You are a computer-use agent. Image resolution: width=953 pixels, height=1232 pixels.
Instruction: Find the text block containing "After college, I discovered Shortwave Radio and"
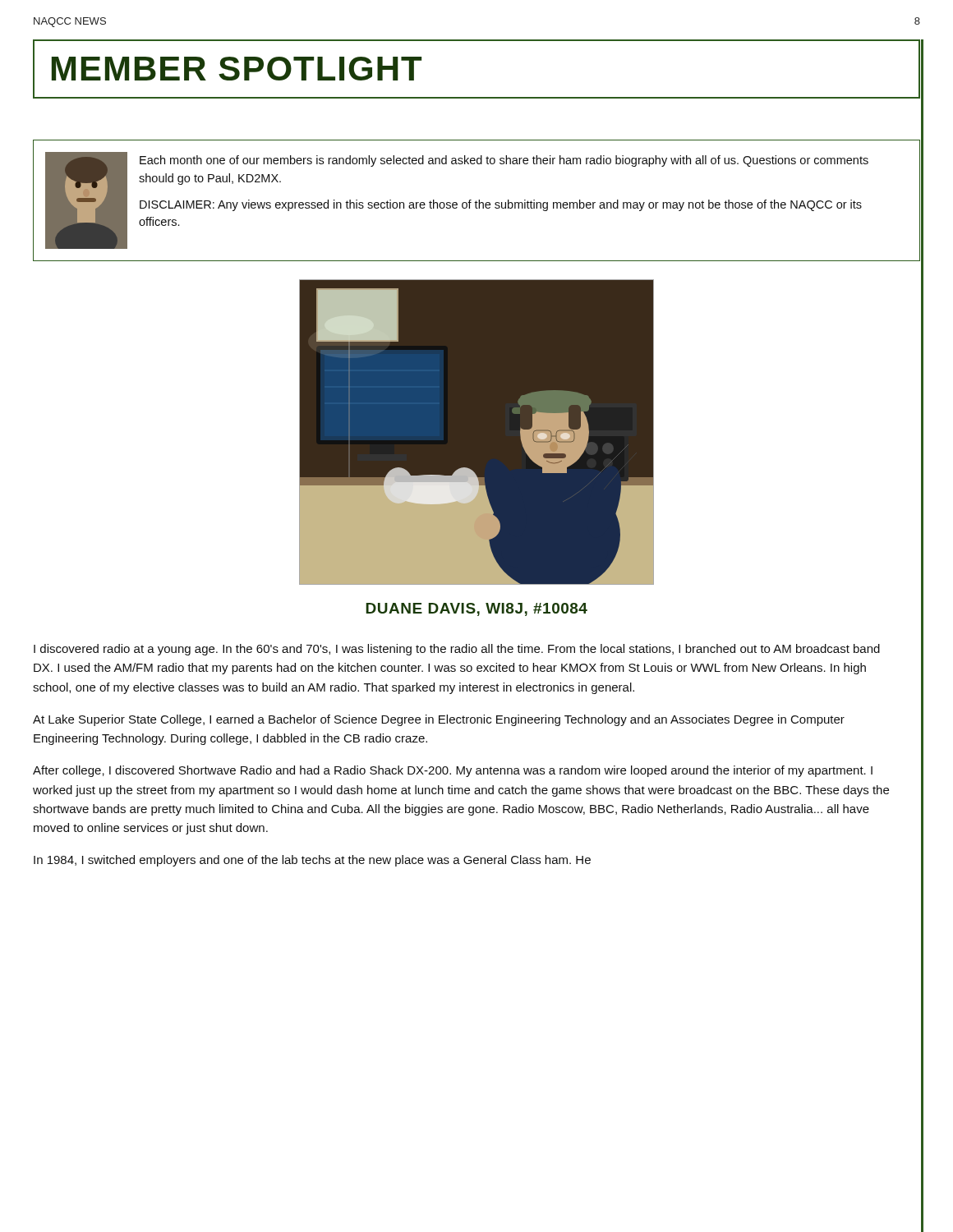[461, 799]
